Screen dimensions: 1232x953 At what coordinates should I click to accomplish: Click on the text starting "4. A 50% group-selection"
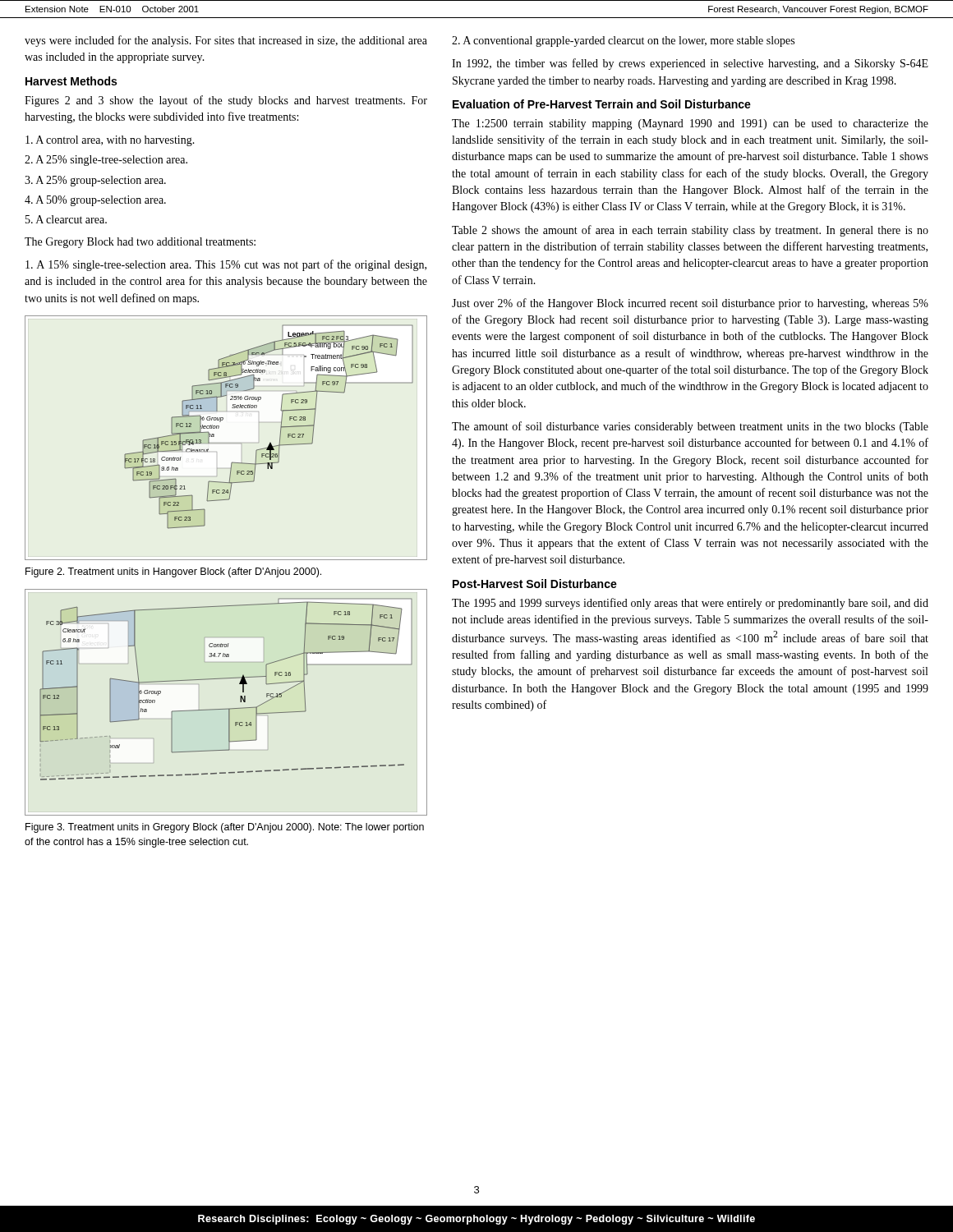pos(96,200)
